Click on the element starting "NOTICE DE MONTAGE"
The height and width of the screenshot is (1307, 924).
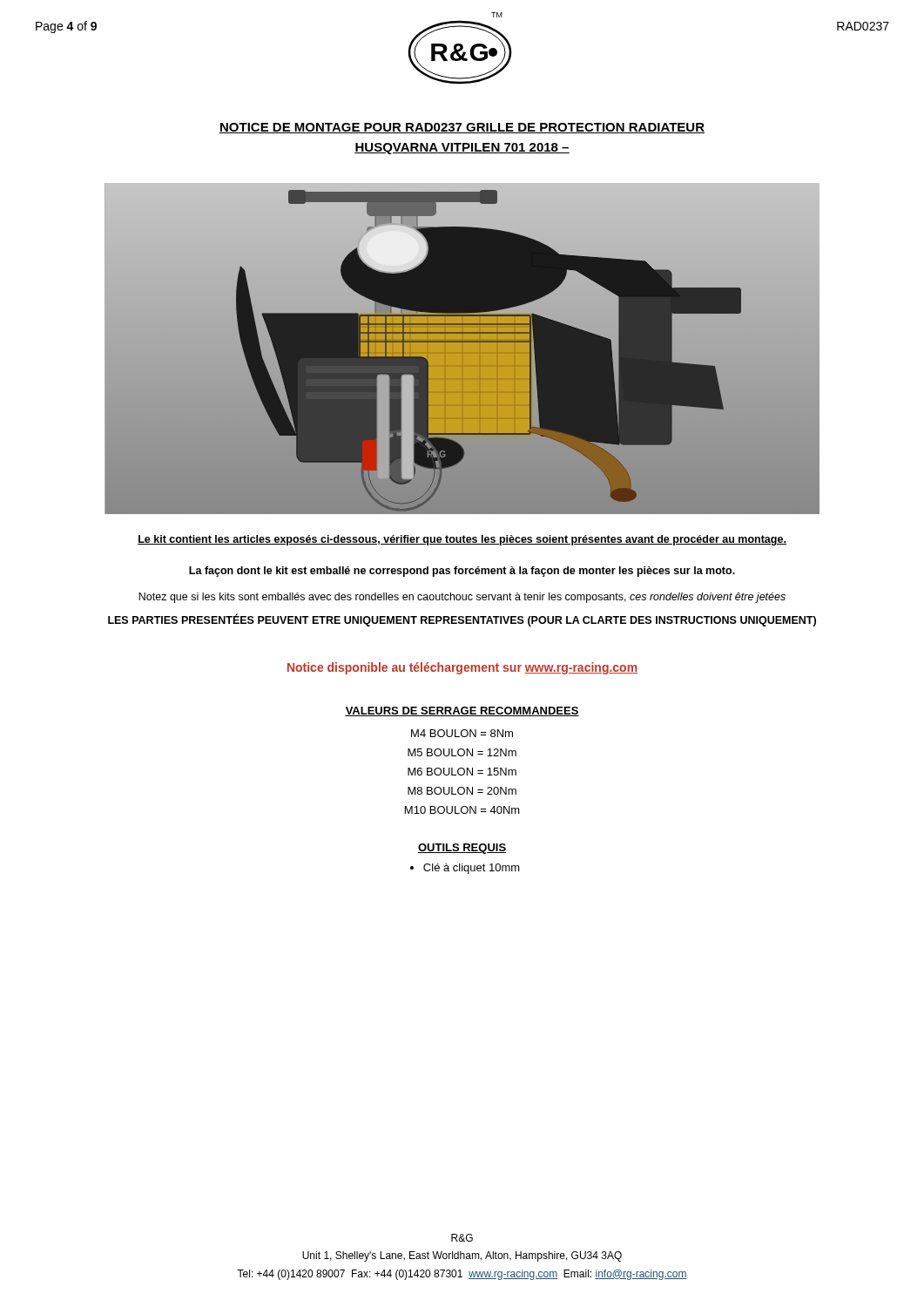pyautogui.click(x=462, y=137)
